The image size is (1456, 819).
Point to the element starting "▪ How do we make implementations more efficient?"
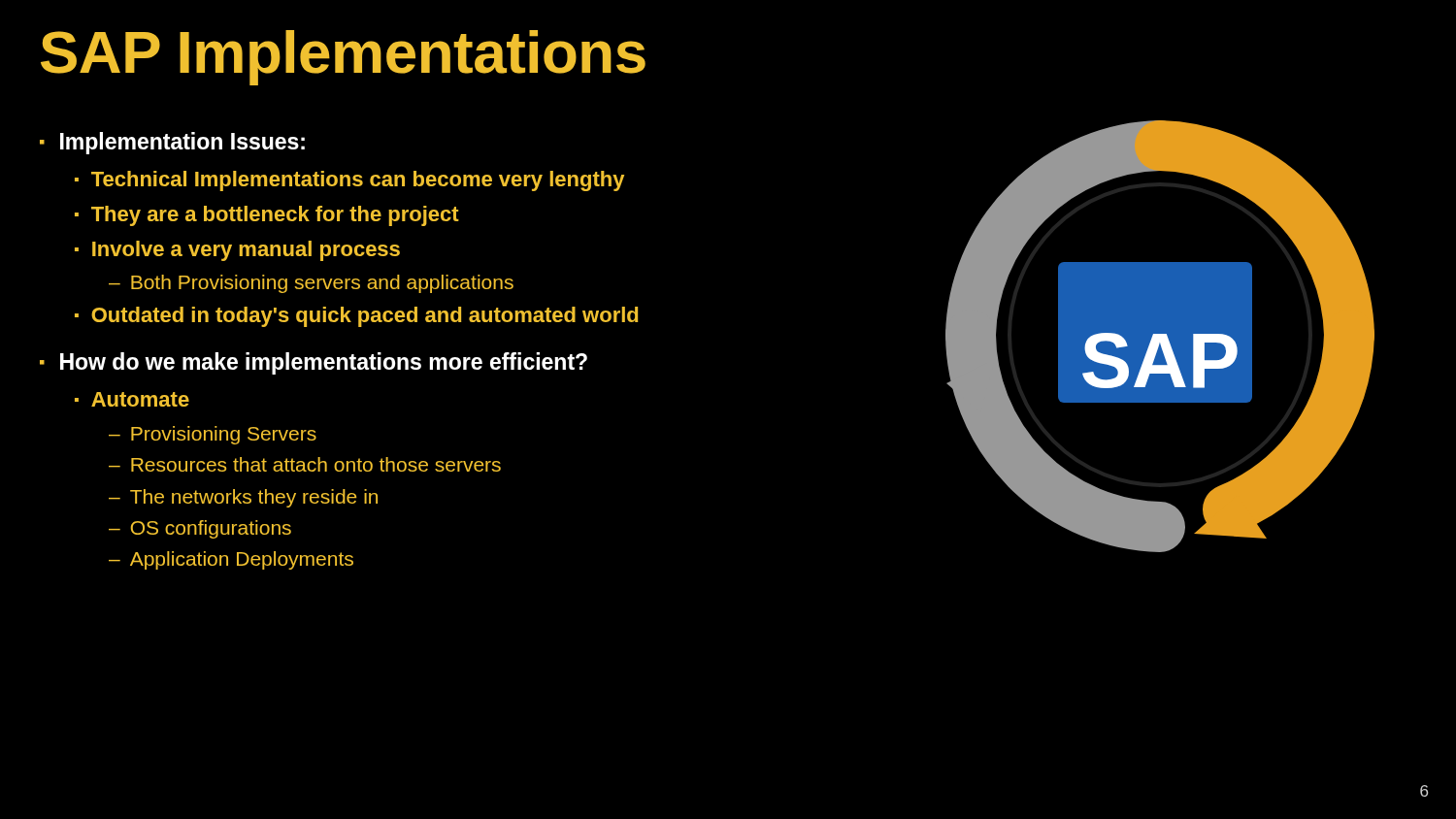tap(314, 362)
